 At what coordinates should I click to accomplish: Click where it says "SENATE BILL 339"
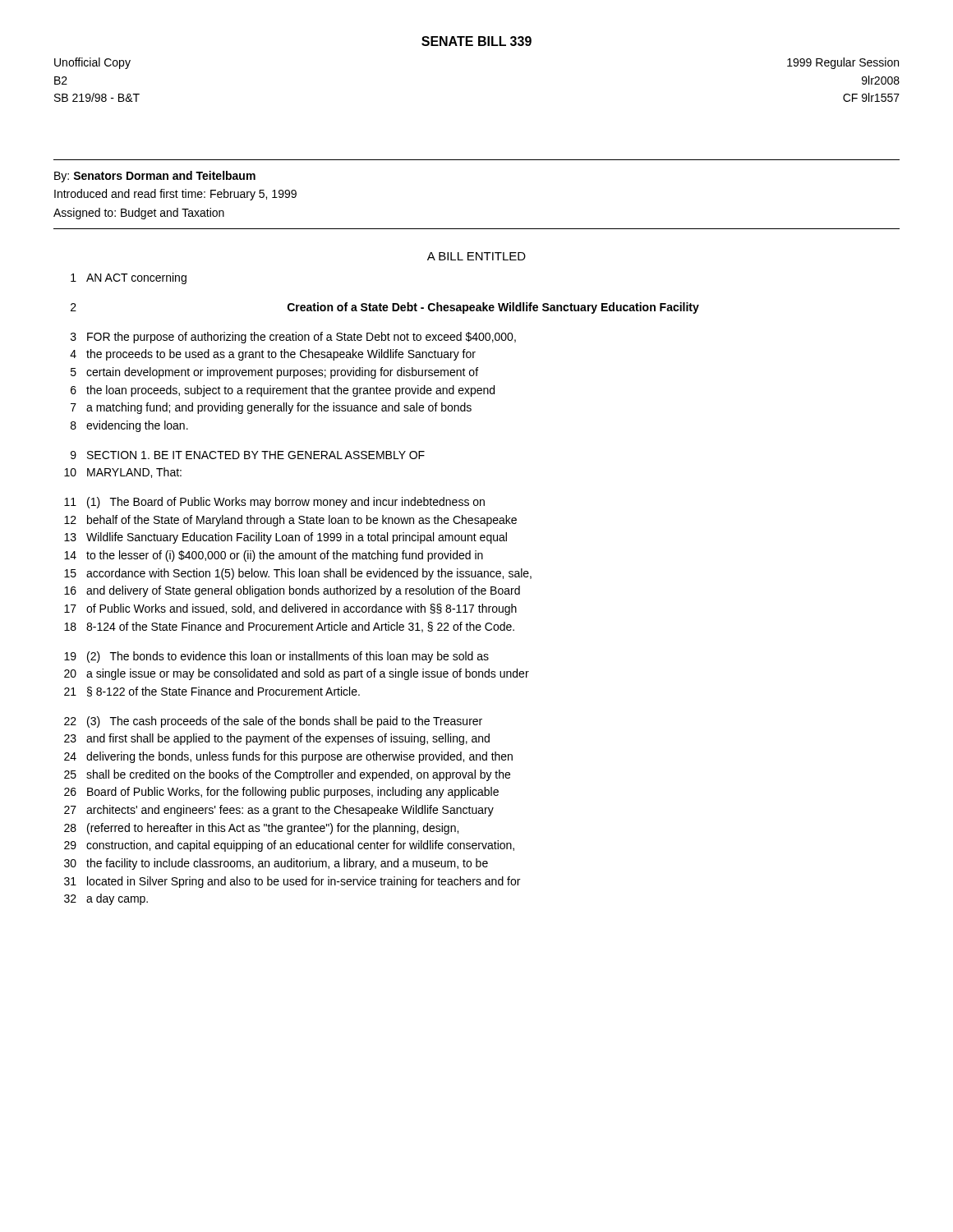click(x=476, y=41)
